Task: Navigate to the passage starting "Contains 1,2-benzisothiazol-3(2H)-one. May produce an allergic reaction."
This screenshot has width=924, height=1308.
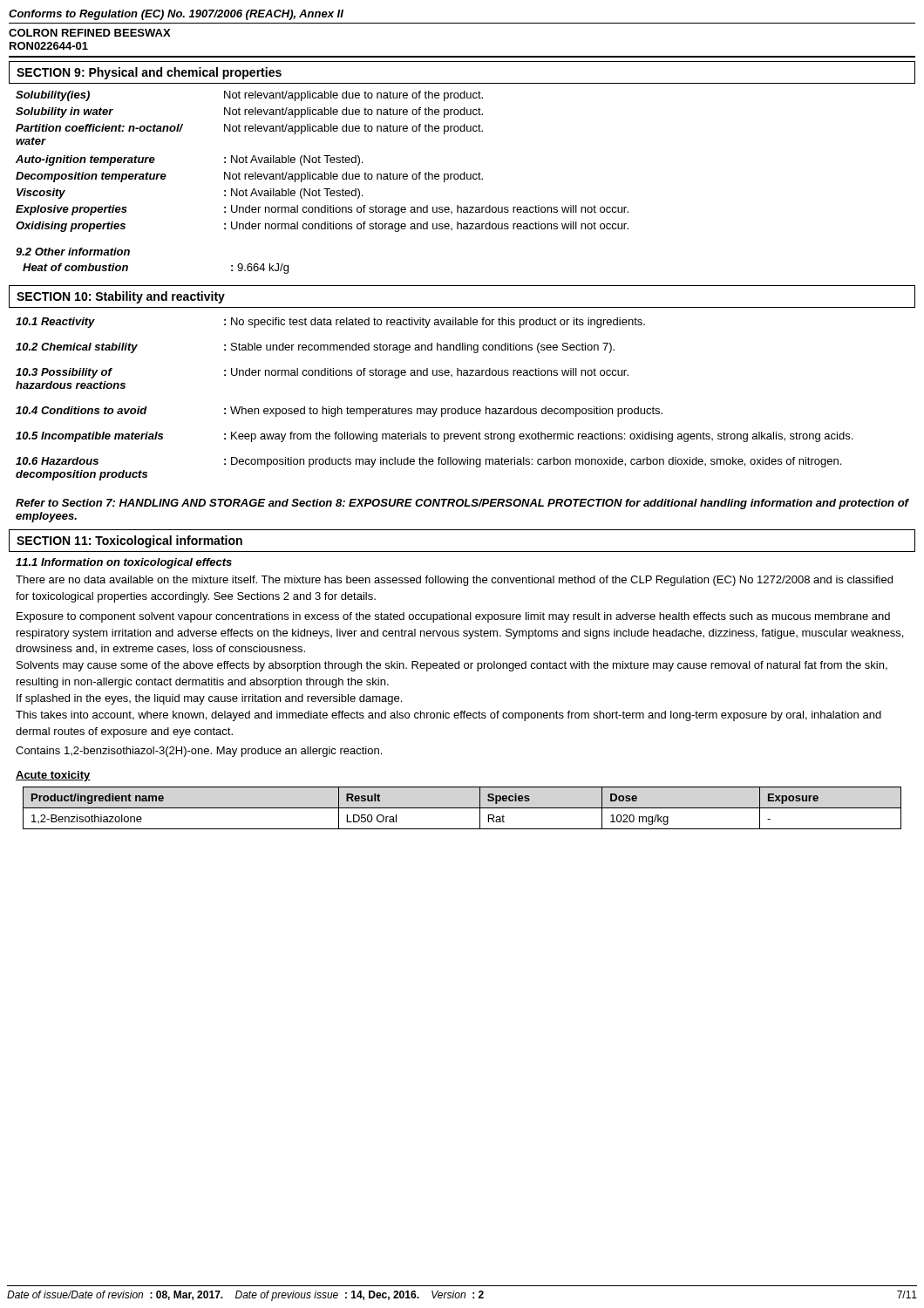Action: point(199,751)
